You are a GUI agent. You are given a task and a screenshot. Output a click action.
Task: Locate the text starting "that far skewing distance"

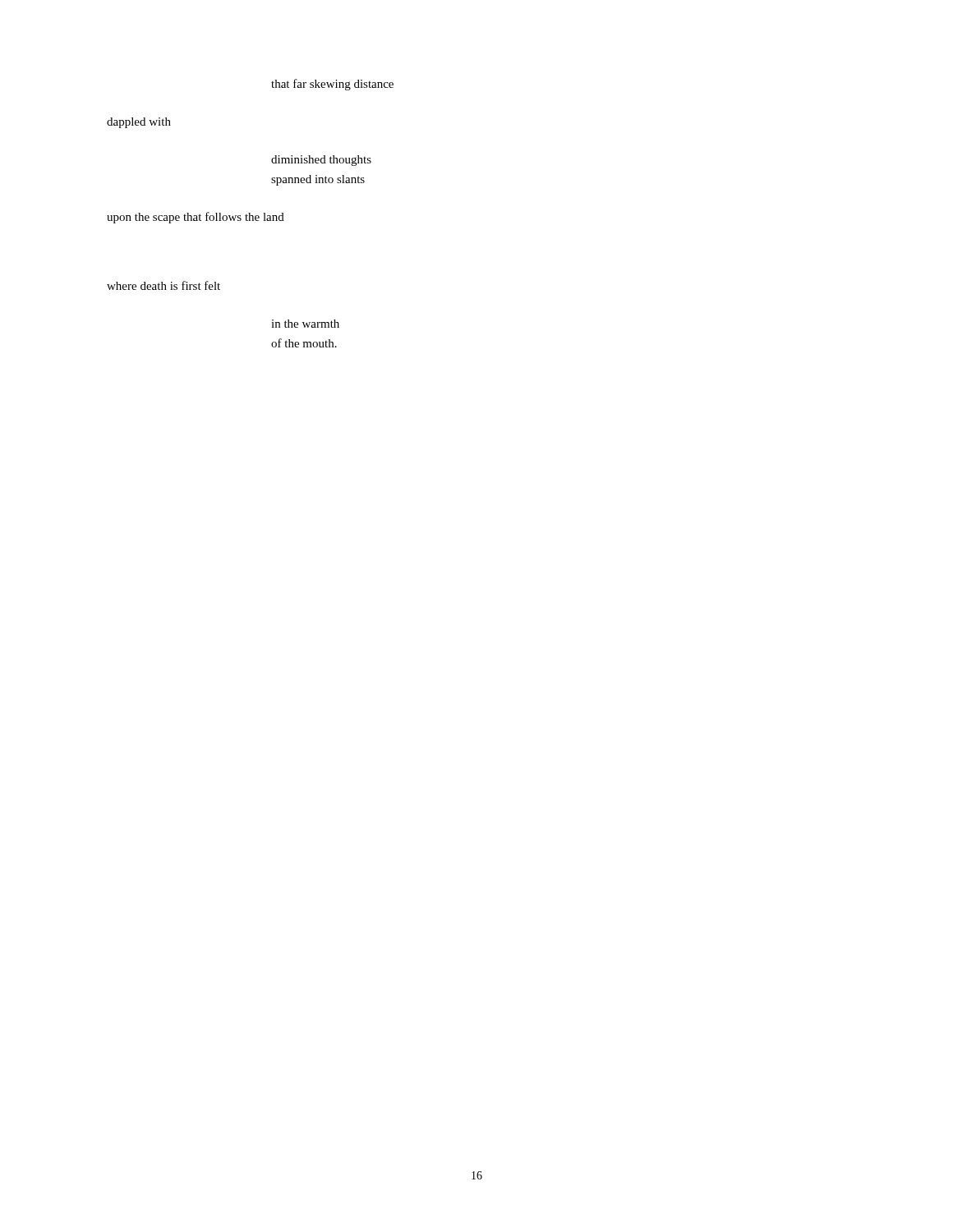(x=332, y=85)
